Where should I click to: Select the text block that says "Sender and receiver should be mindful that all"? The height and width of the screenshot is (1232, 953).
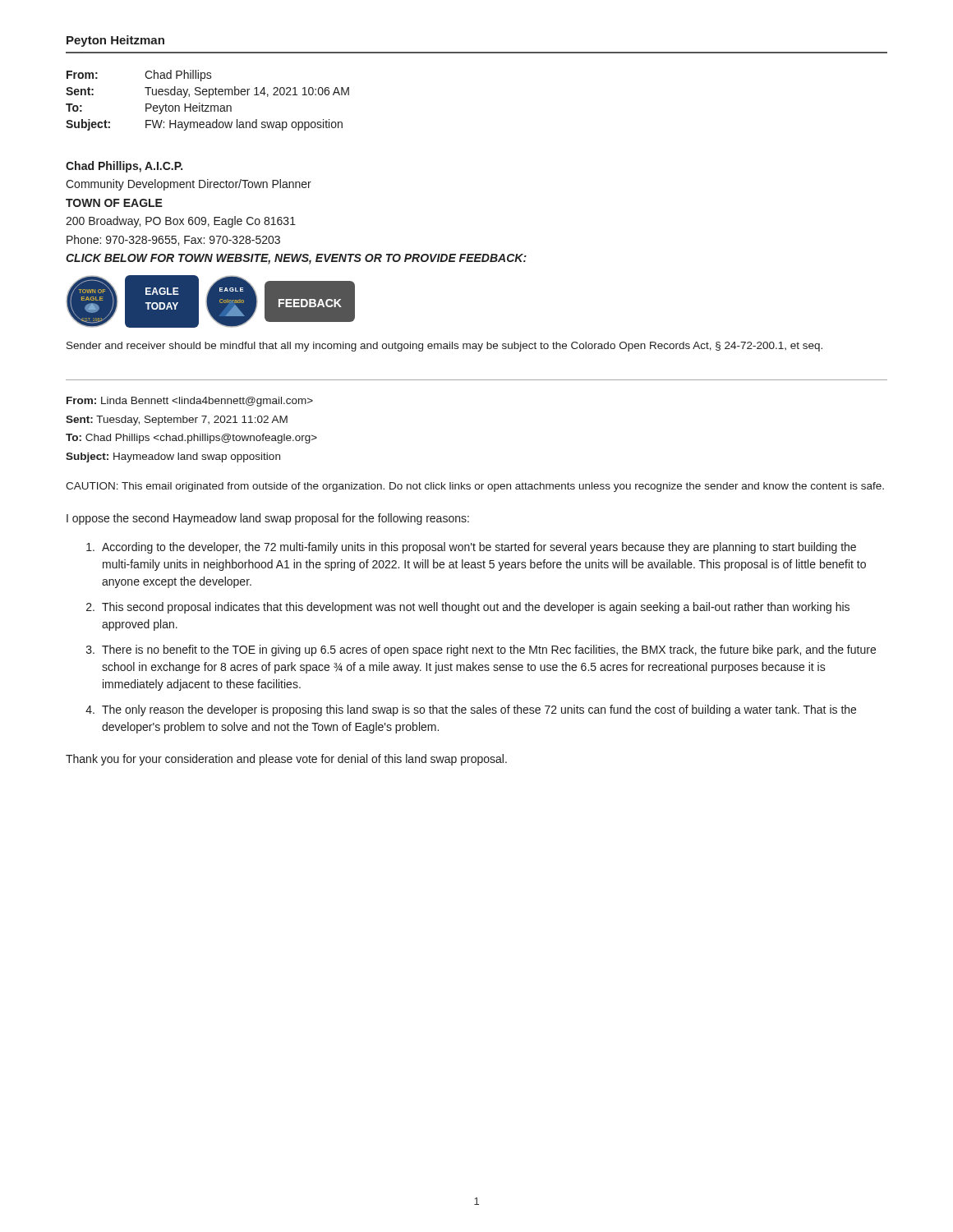445,346
